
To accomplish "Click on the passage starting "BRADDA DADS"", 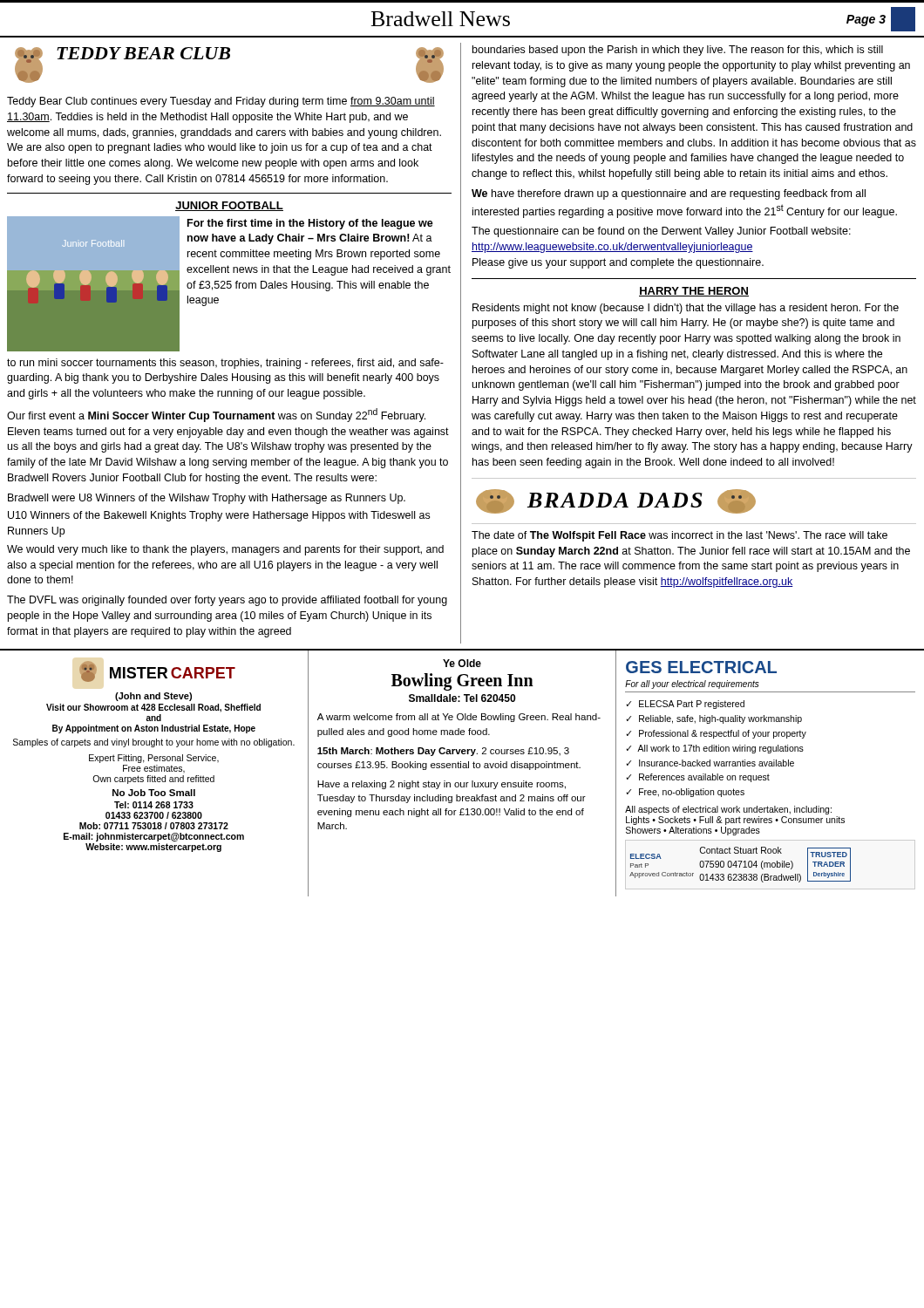I will (x=616, y=501).
